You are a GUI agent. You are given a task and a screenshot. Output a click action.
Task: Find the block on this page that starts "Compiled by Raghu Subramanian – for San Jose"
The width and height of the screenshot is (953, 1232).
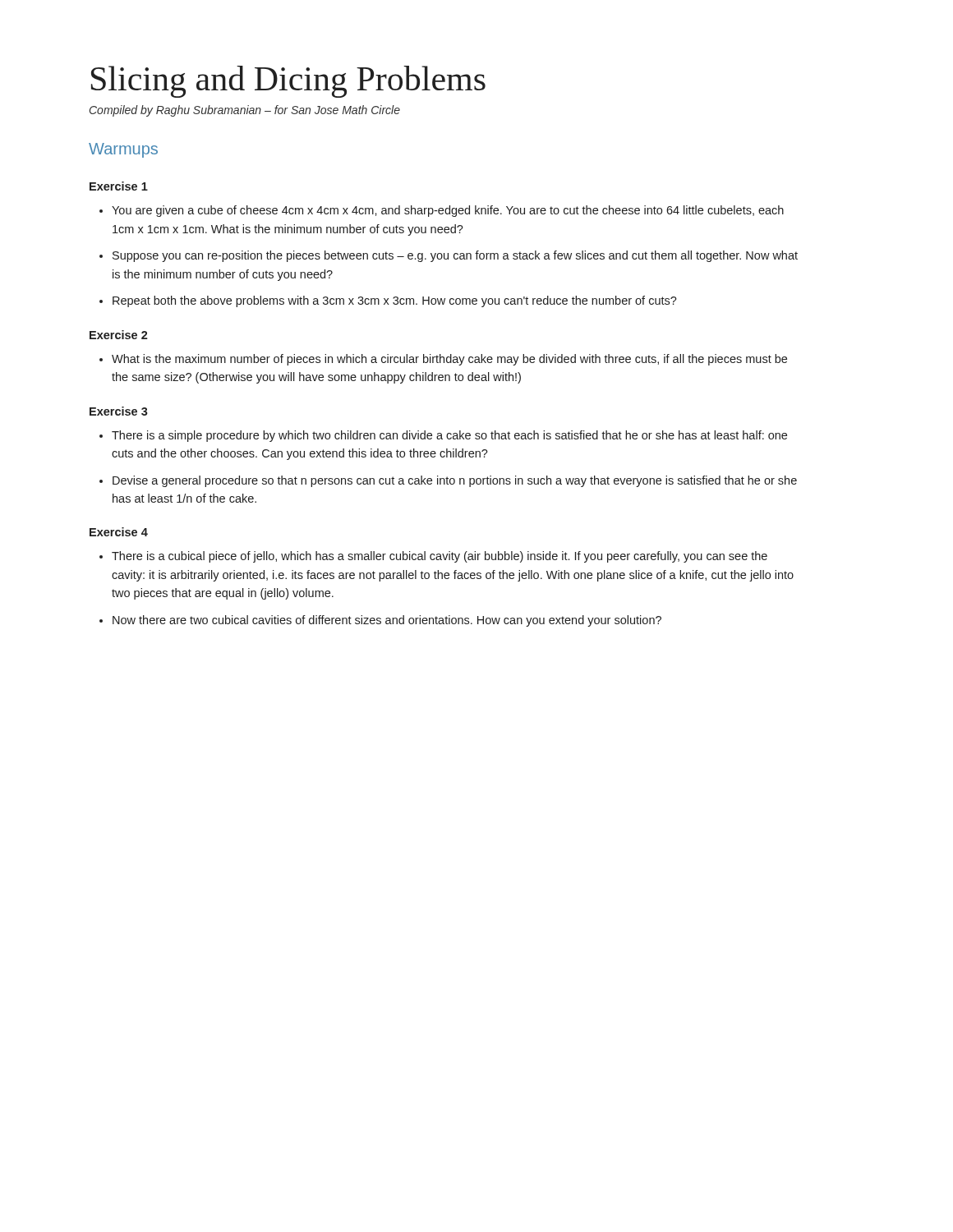pyautogui.click(x=245, y=111)
